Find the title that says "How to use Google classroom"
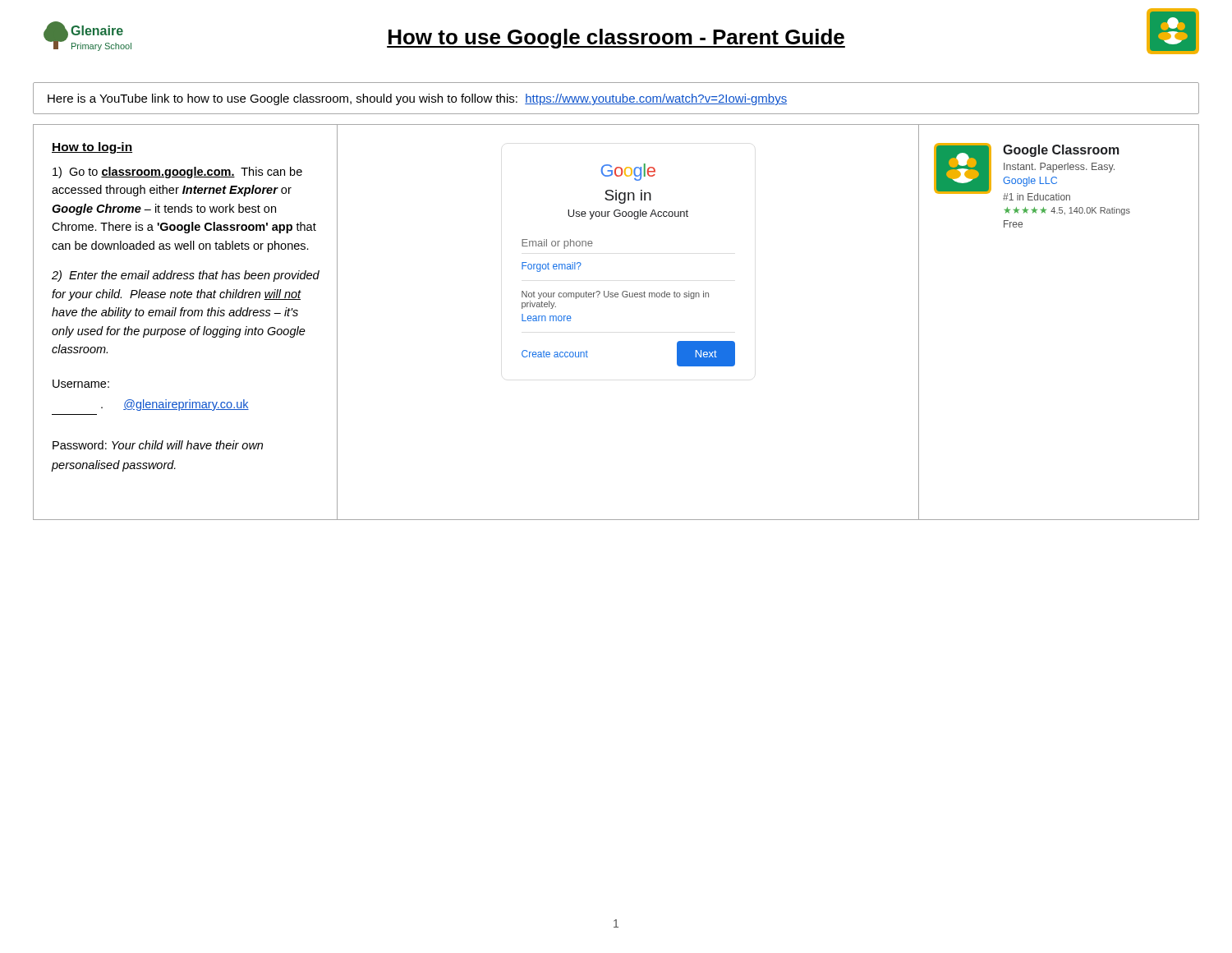 coord(616,37)
